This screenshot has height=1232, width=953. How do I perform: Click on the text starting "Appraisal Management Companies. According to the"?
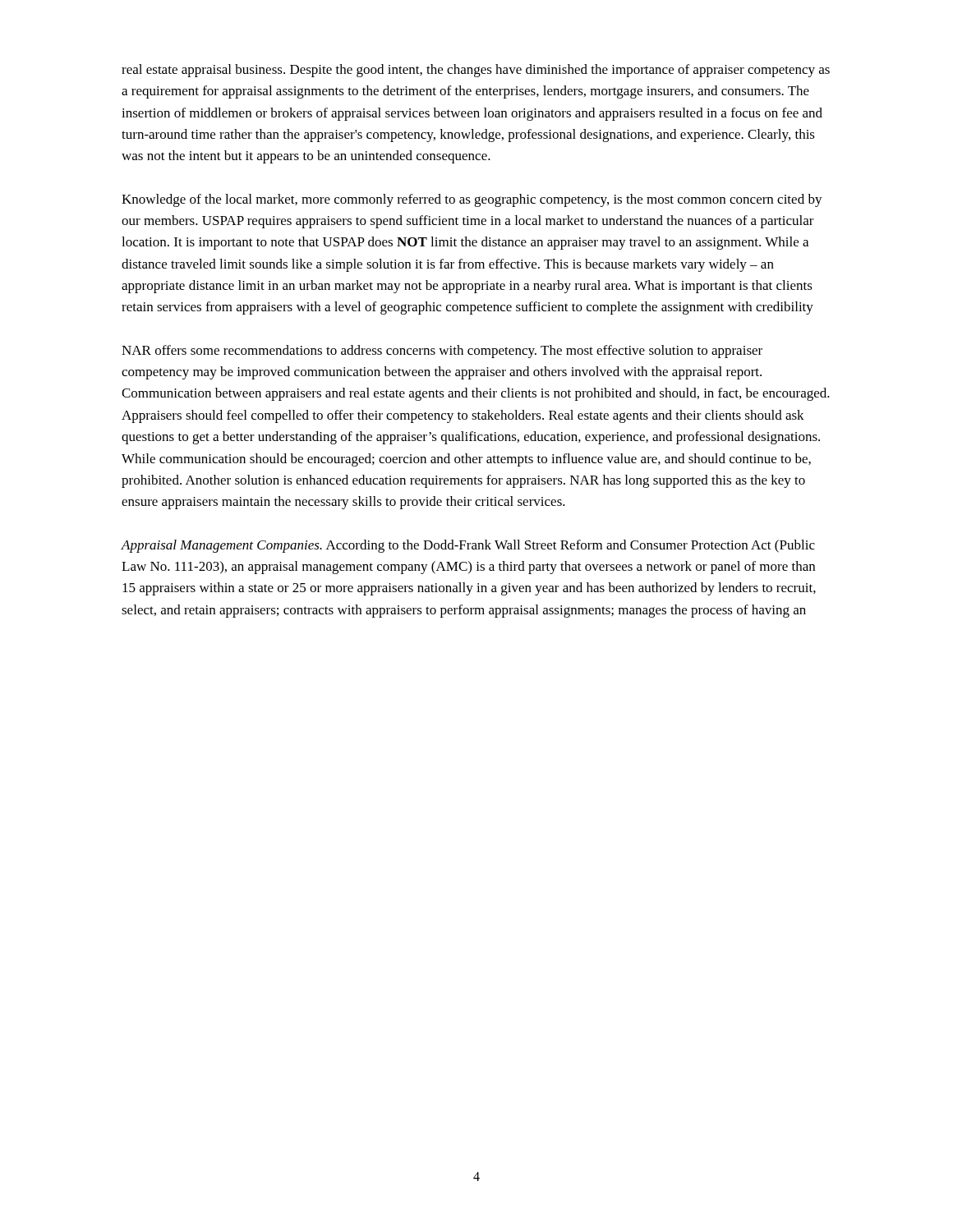(469, 577)
